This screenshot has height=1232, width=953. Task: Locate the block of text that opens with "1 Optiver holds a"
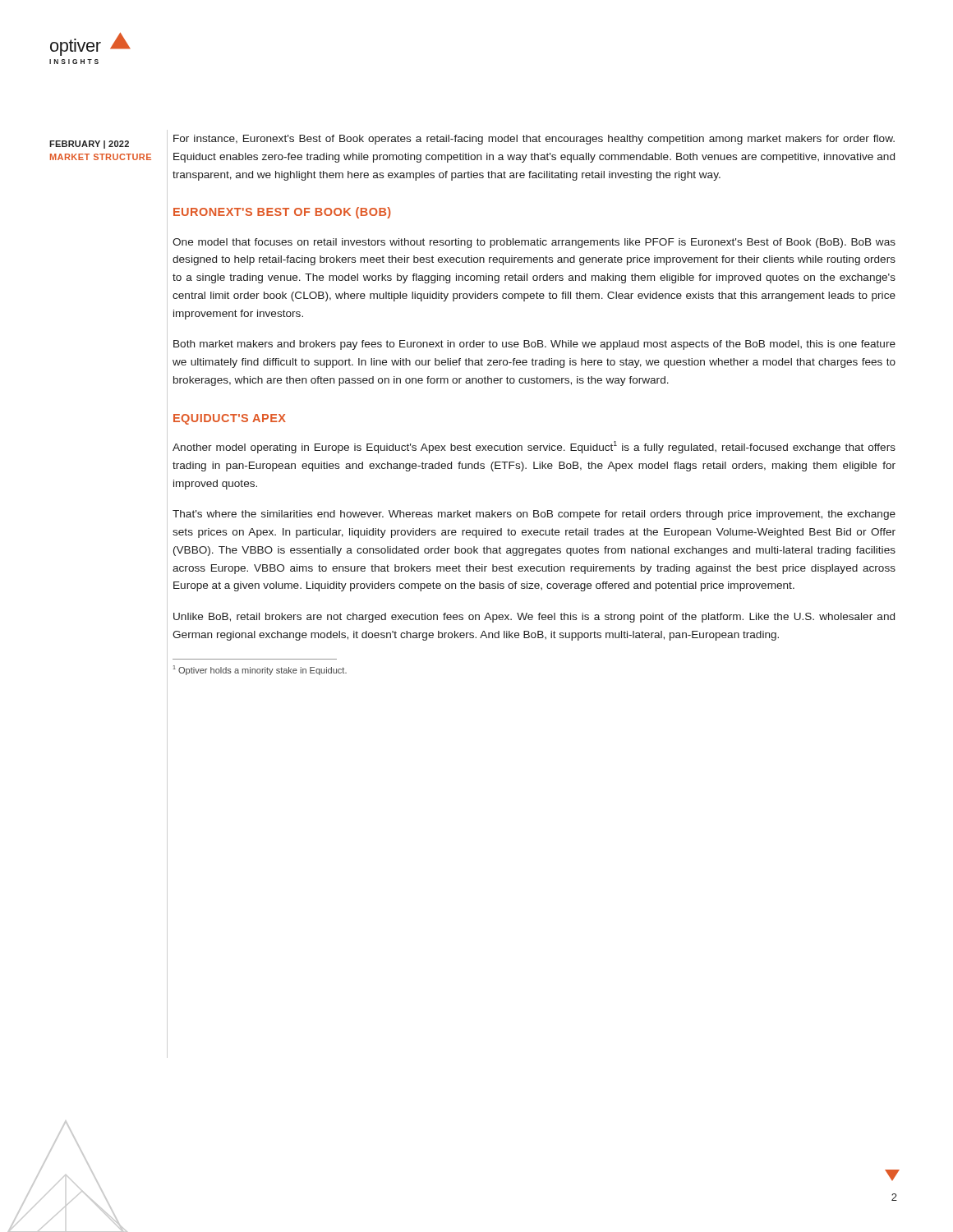260,670
